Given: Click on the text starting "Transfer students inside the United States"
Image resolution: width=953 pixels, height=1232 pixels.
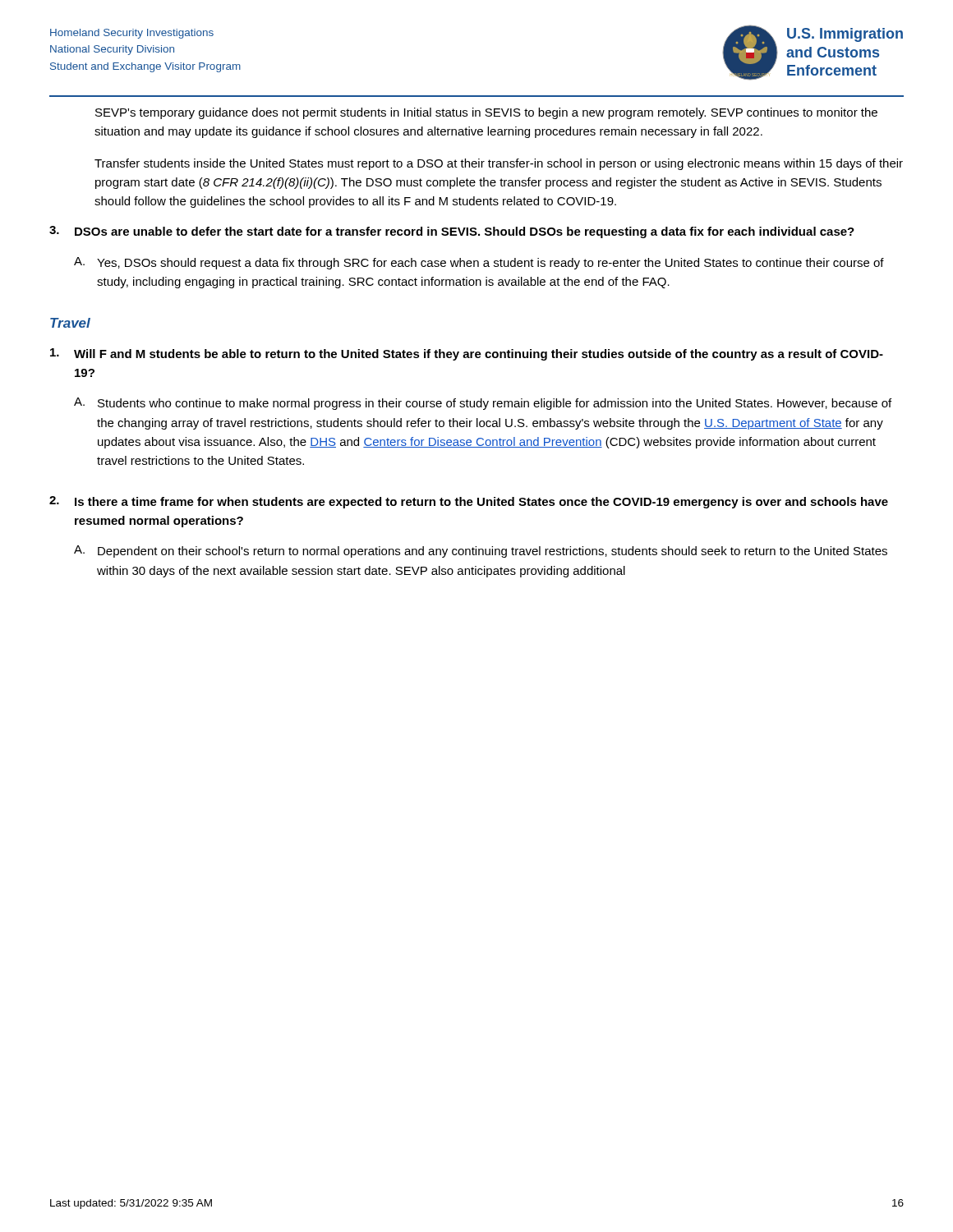Looking at the screenshot, I should (499, 182).
